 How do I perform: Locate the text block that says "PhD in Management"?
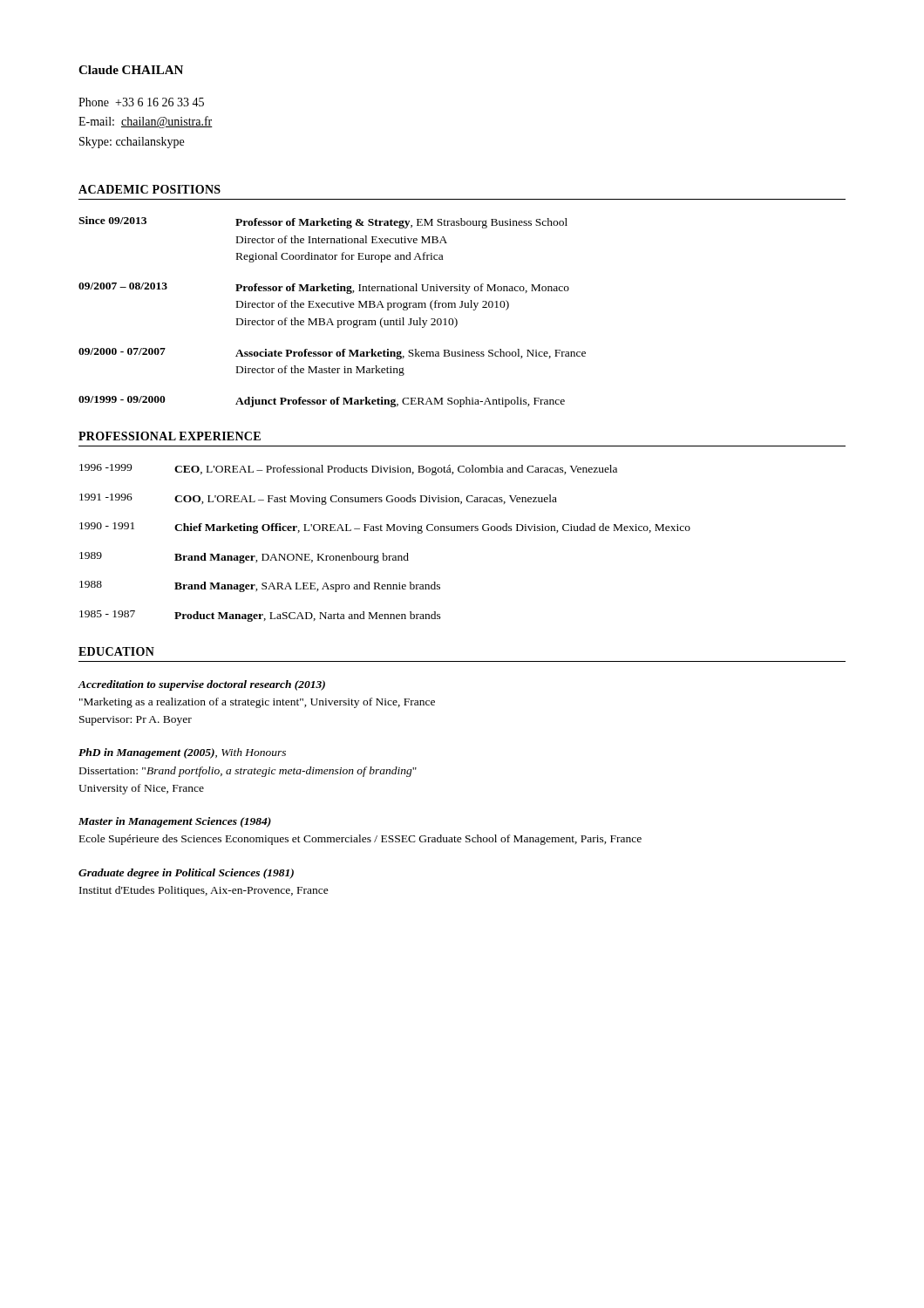[x=248, y=770]
